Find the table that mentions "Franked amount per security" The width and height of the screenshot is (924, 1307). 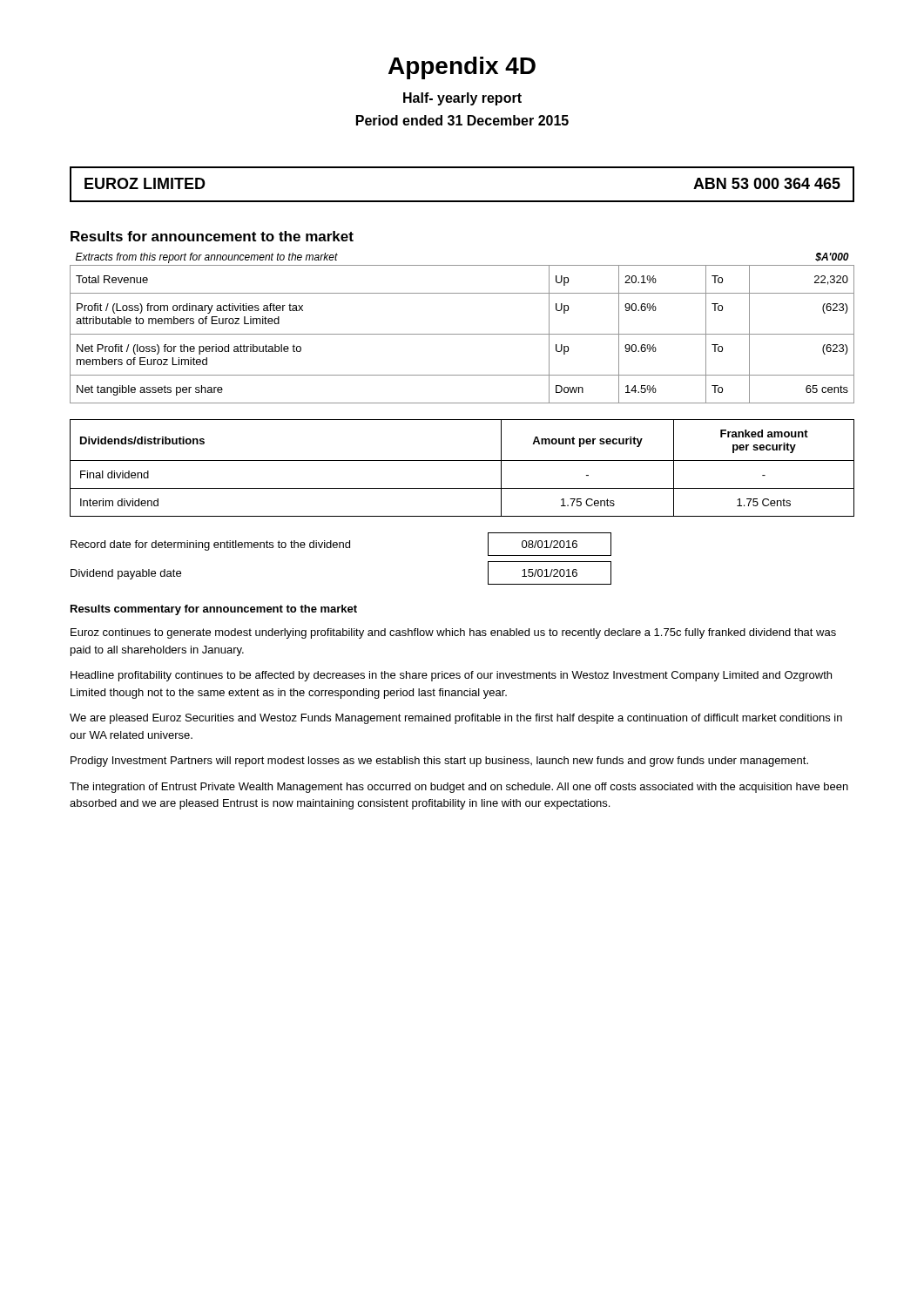pyautogui.click(x=462, y=468)
